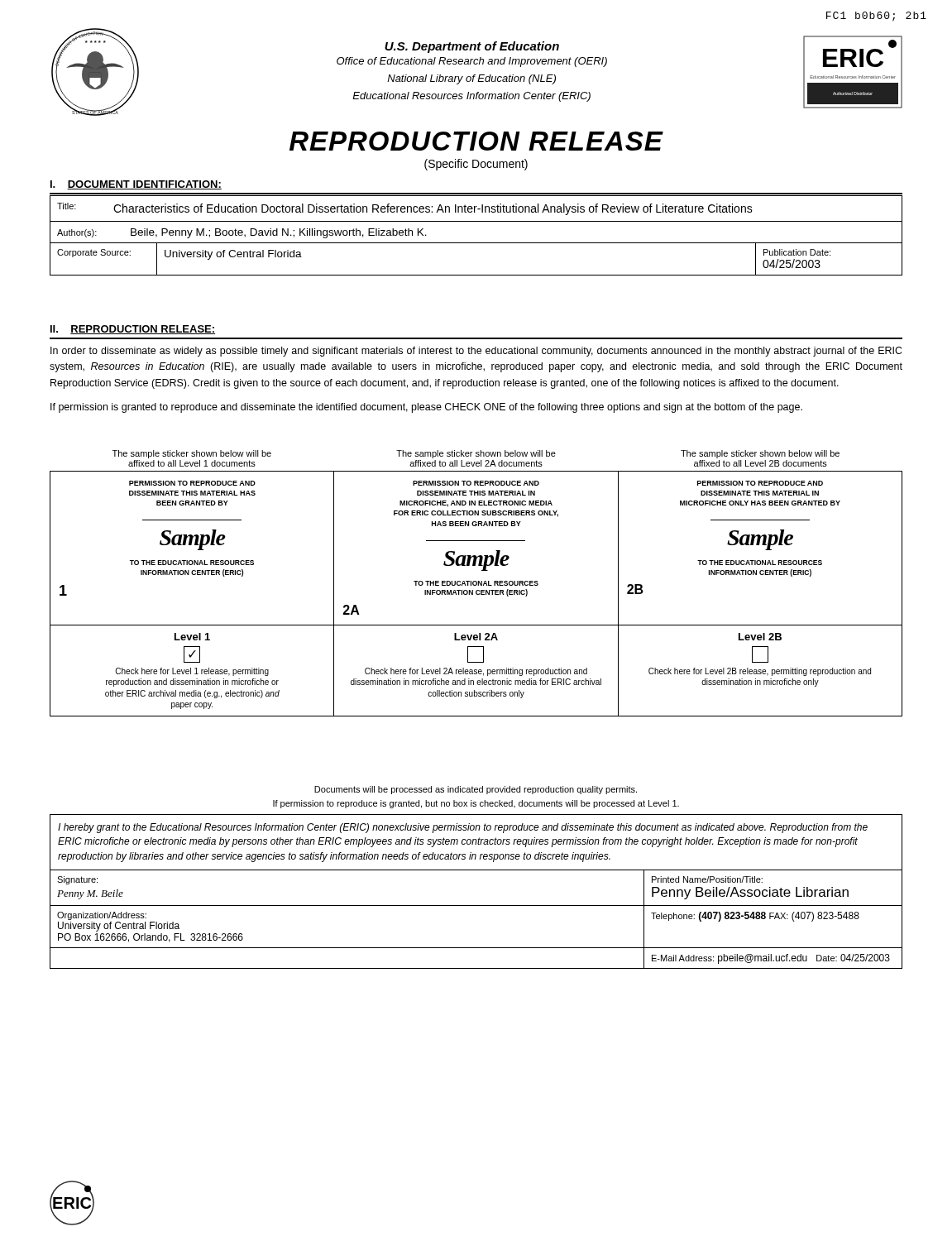Screen dimensions: 1241x952
Task: Click on the table containing "I hereby grant to the"
Action: pyautogui.click(x=476, y=892)
